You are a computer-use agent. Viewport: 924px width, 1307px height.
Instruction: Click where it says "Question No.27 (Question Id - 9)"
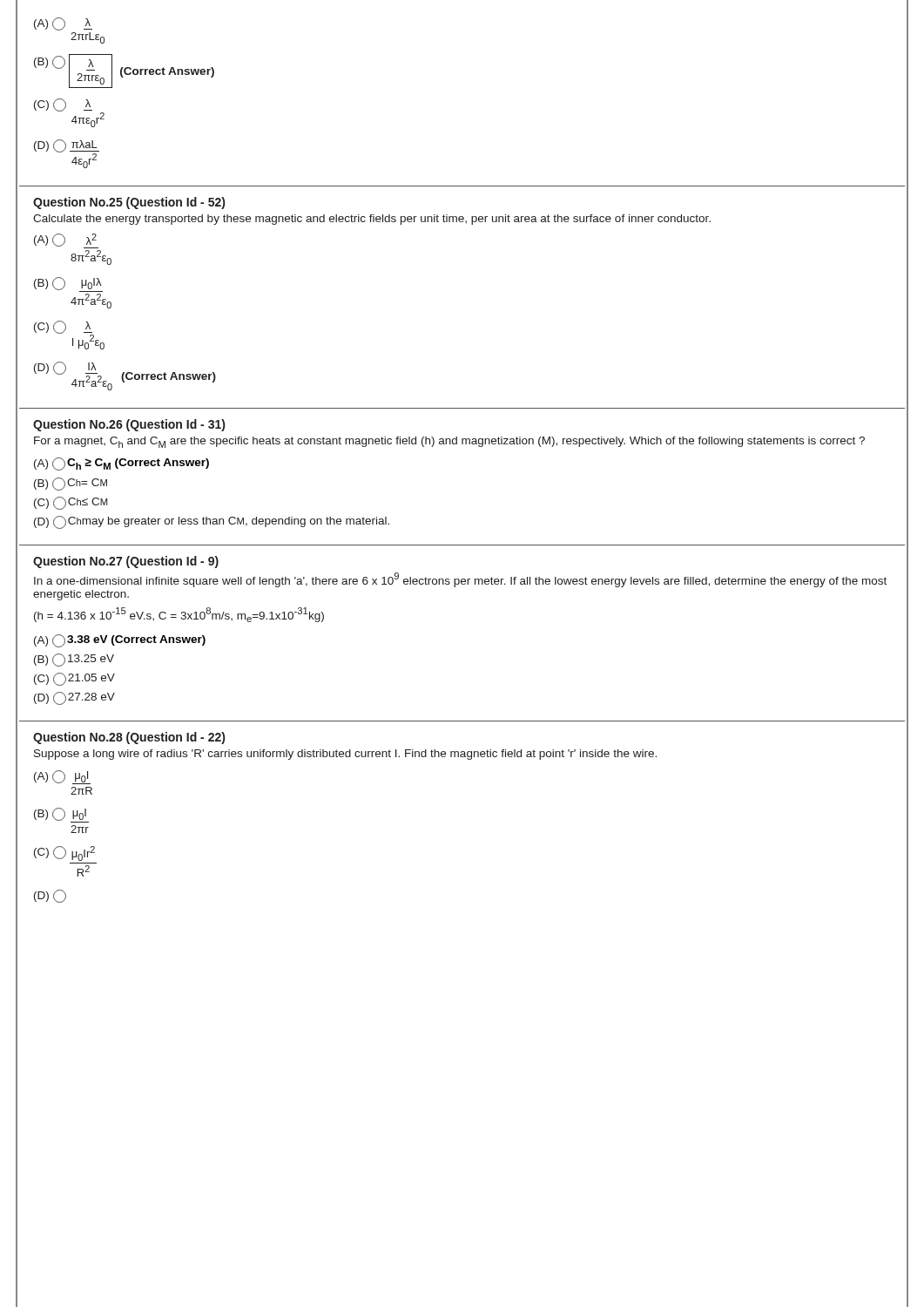click(x=126, y=561)
